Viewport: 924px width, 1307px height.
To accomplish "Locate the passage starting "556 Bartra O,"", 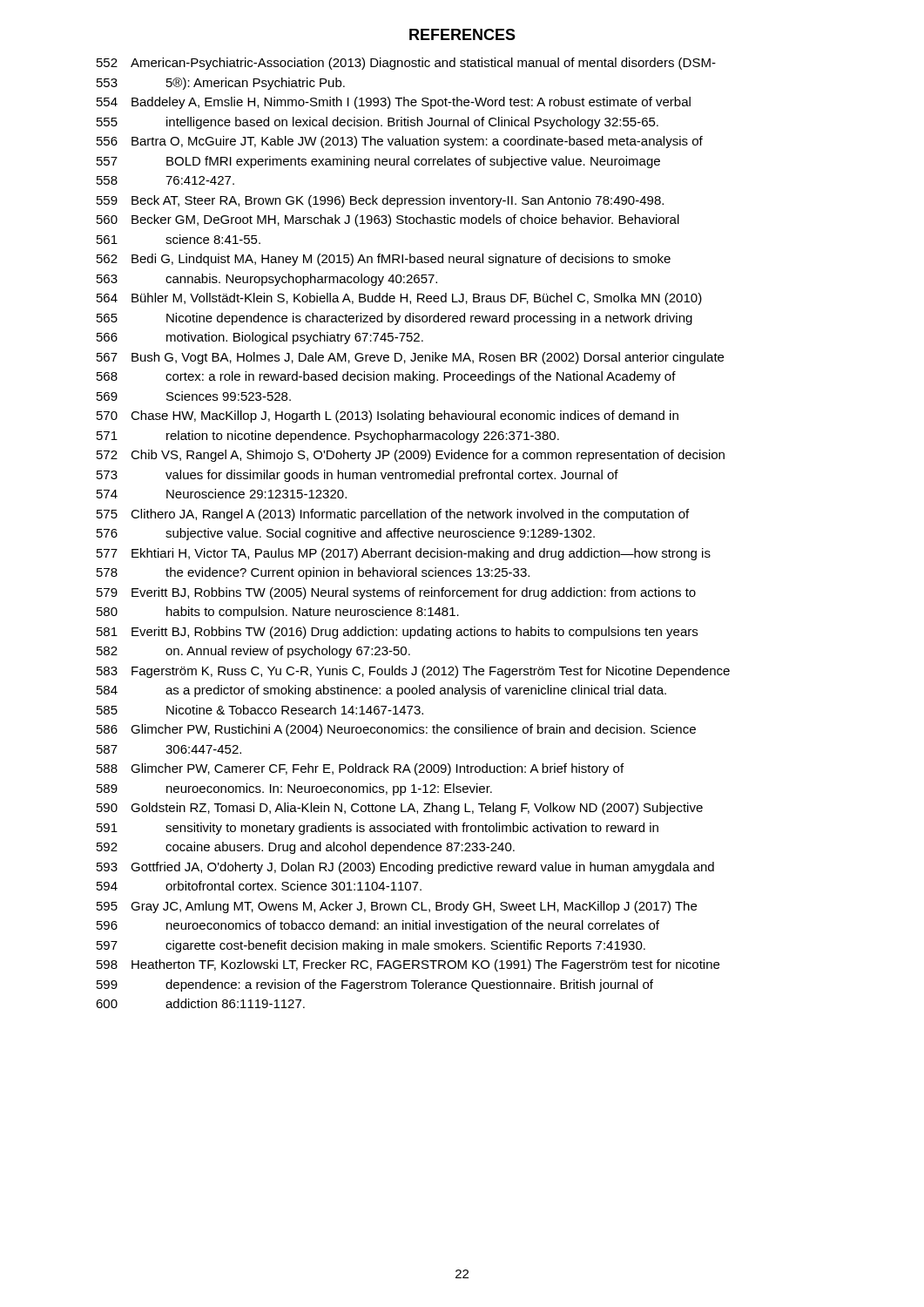I will [462, 161].
